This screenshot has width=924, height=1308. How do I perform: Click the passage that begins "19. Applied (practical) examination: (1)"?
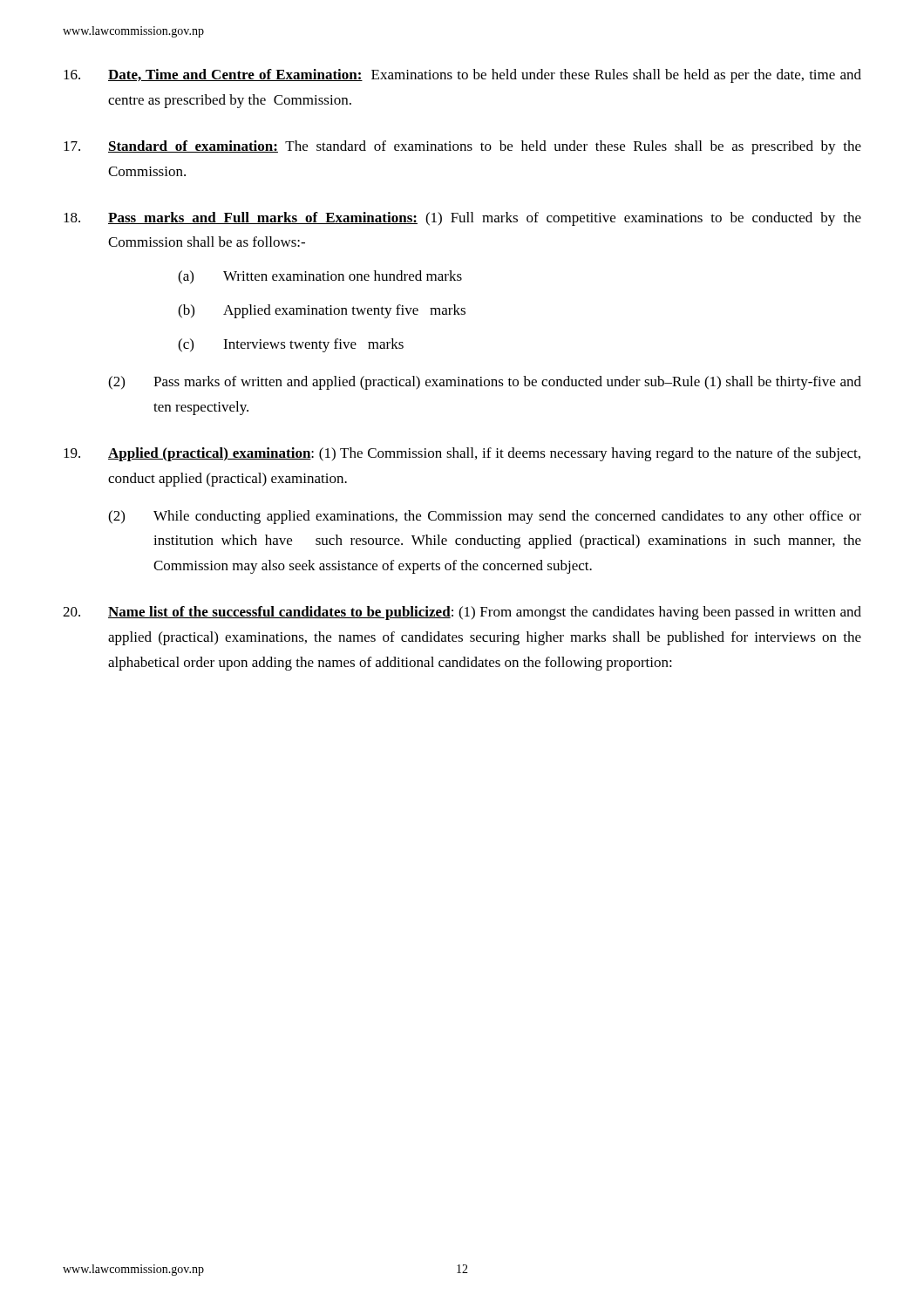coord(462,510)
